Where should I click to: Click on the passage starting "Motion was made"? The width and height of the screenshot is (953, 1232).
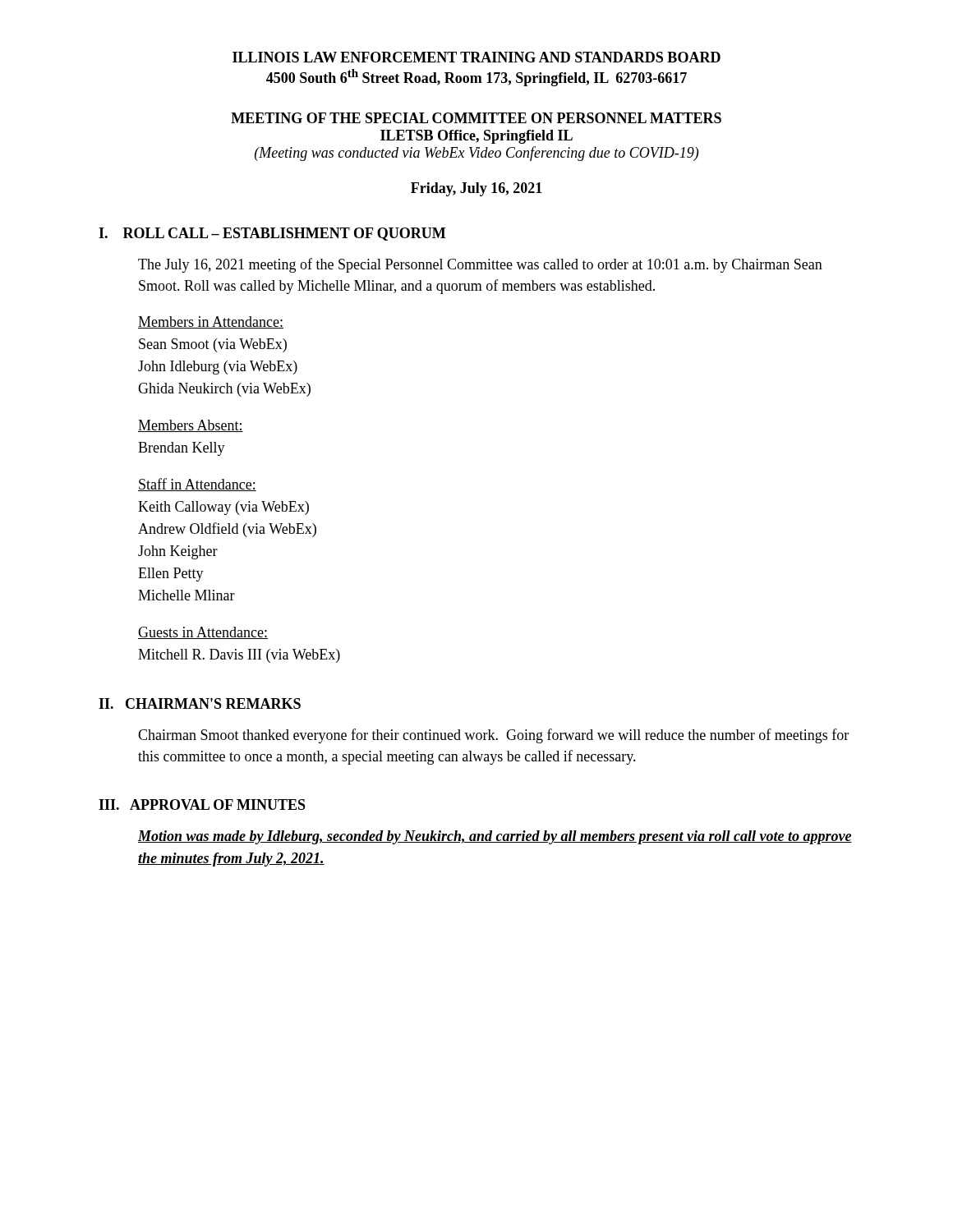coord(495,847)
